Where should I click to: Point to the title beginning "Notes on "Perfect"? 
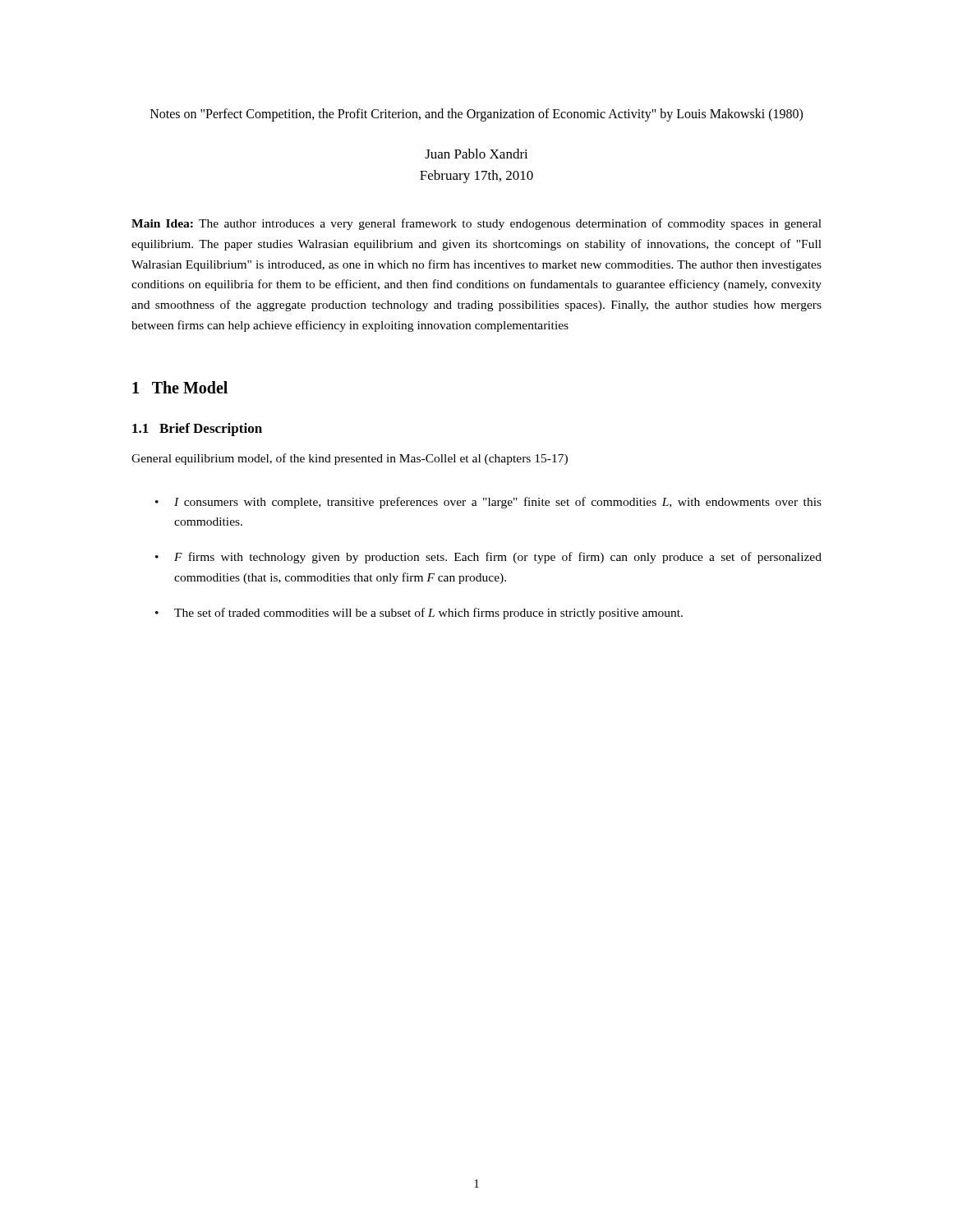(476, 114)
